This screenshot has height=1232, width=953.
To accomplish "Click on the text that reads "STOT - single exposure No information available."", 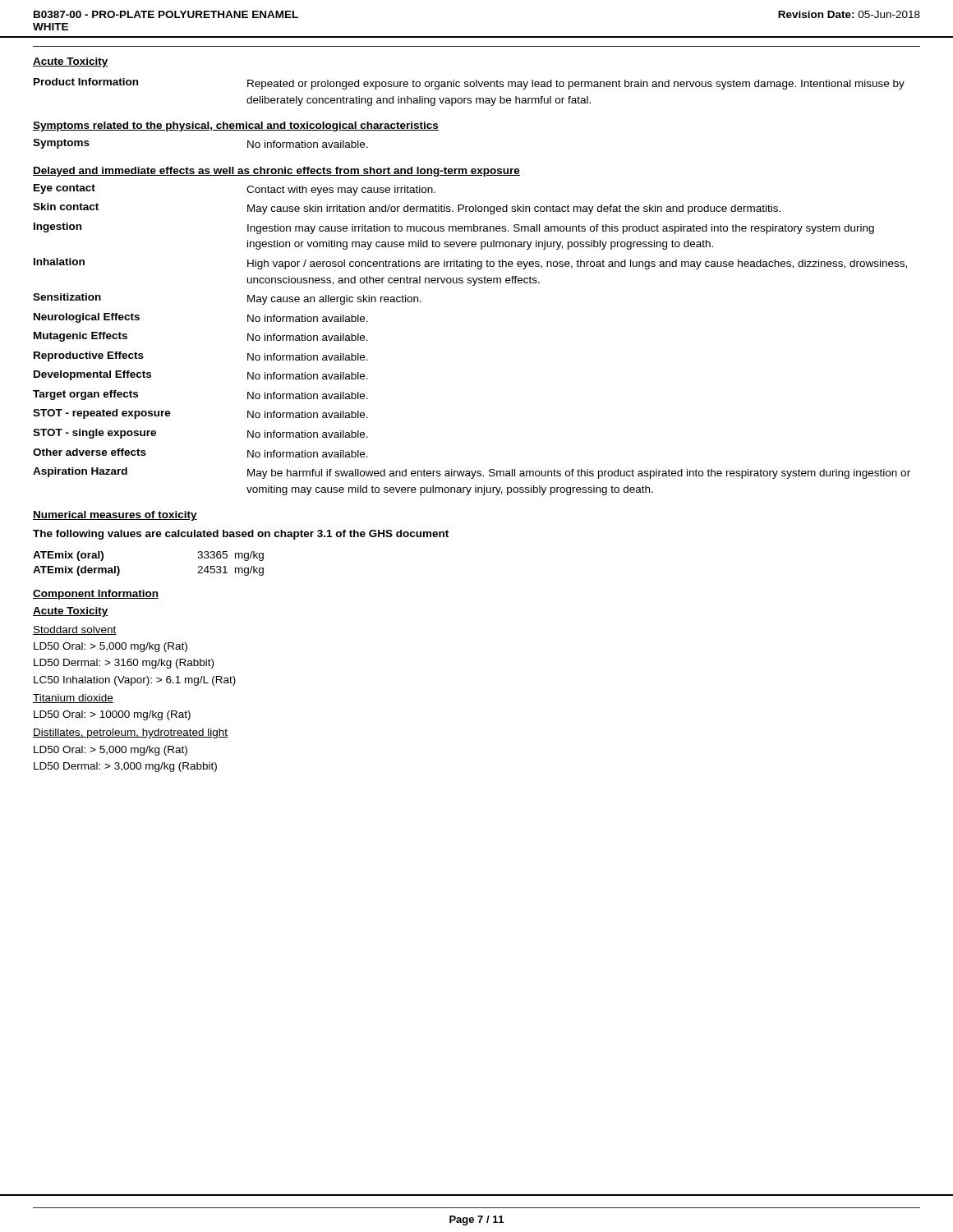I will pos(92,433).
